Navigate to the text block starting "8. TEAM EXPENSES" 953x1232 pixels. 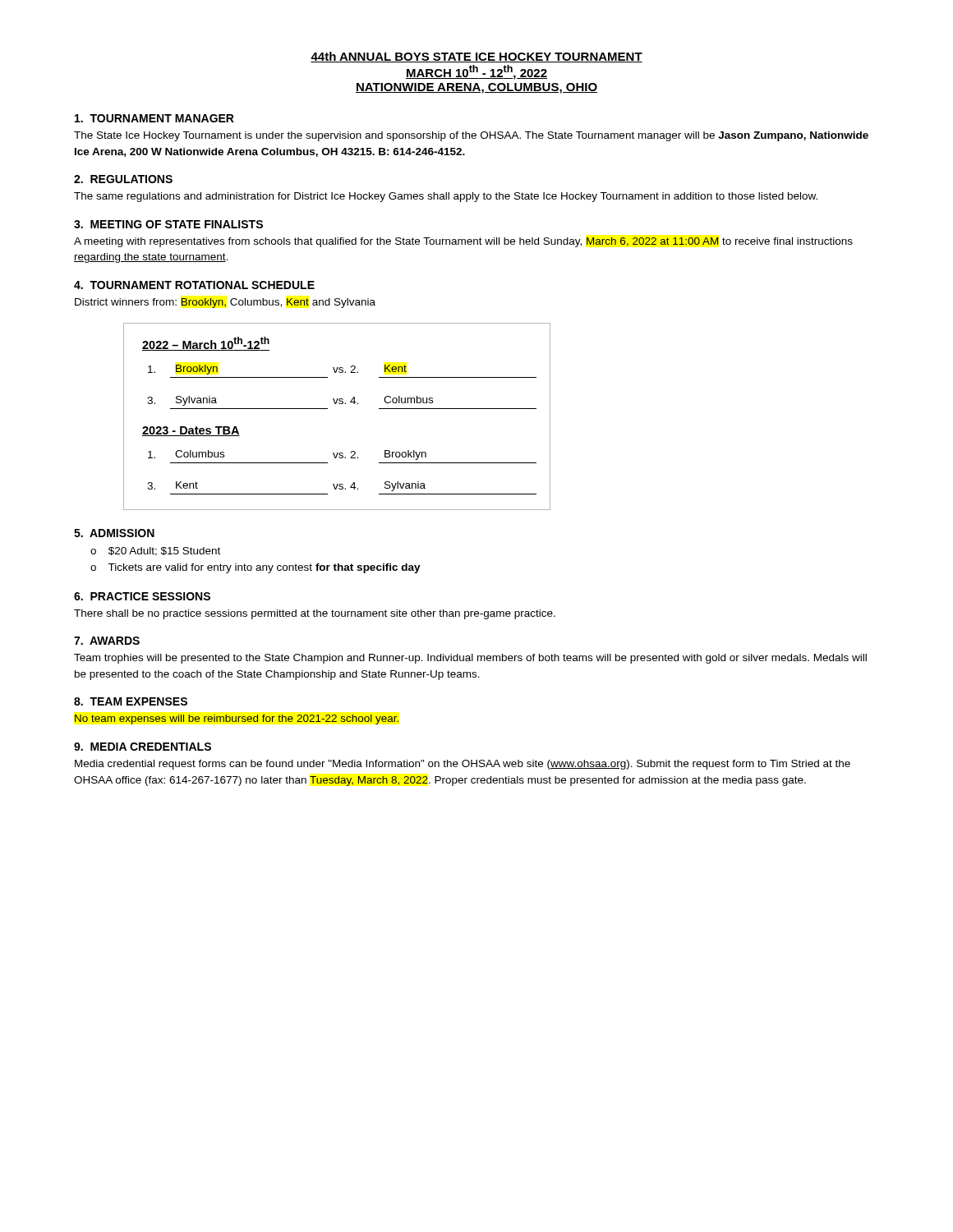(x=131, y=702)
